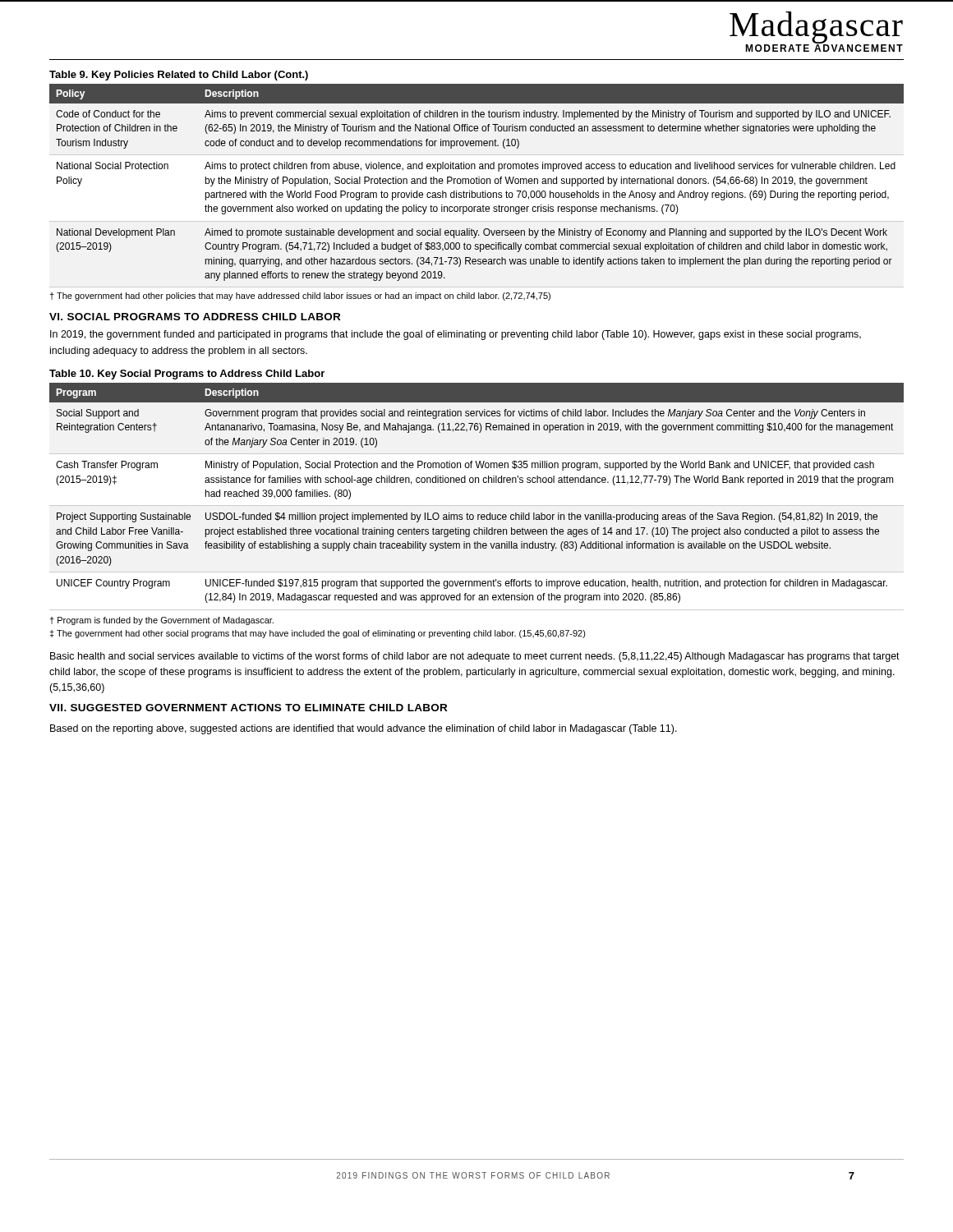Locate the title
The image size is (953, 1232).
(816, 25)
